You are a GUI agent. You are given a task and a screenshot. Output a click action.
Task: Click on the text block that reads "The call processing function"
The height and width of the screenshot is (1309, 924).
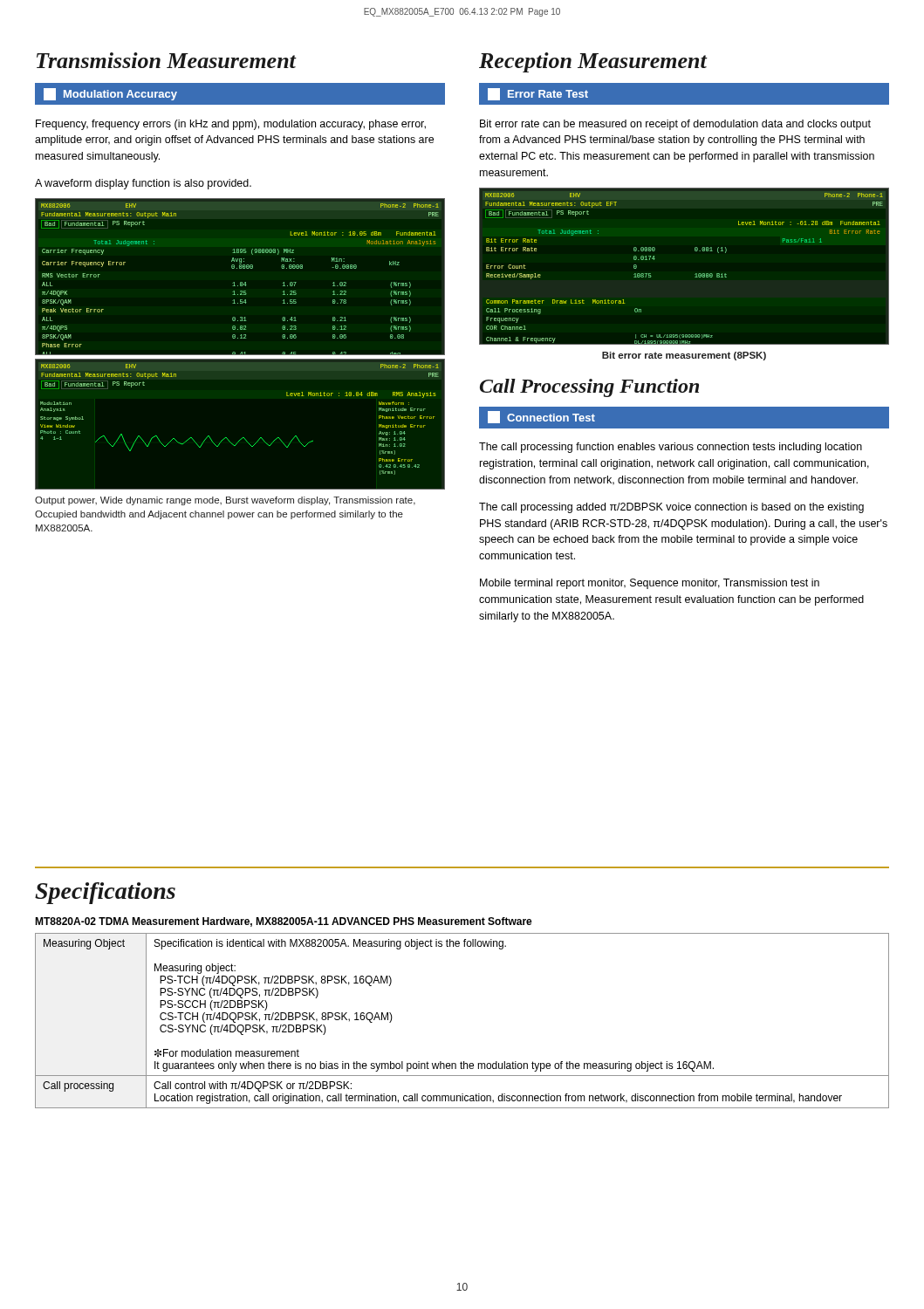click(684, 532)
